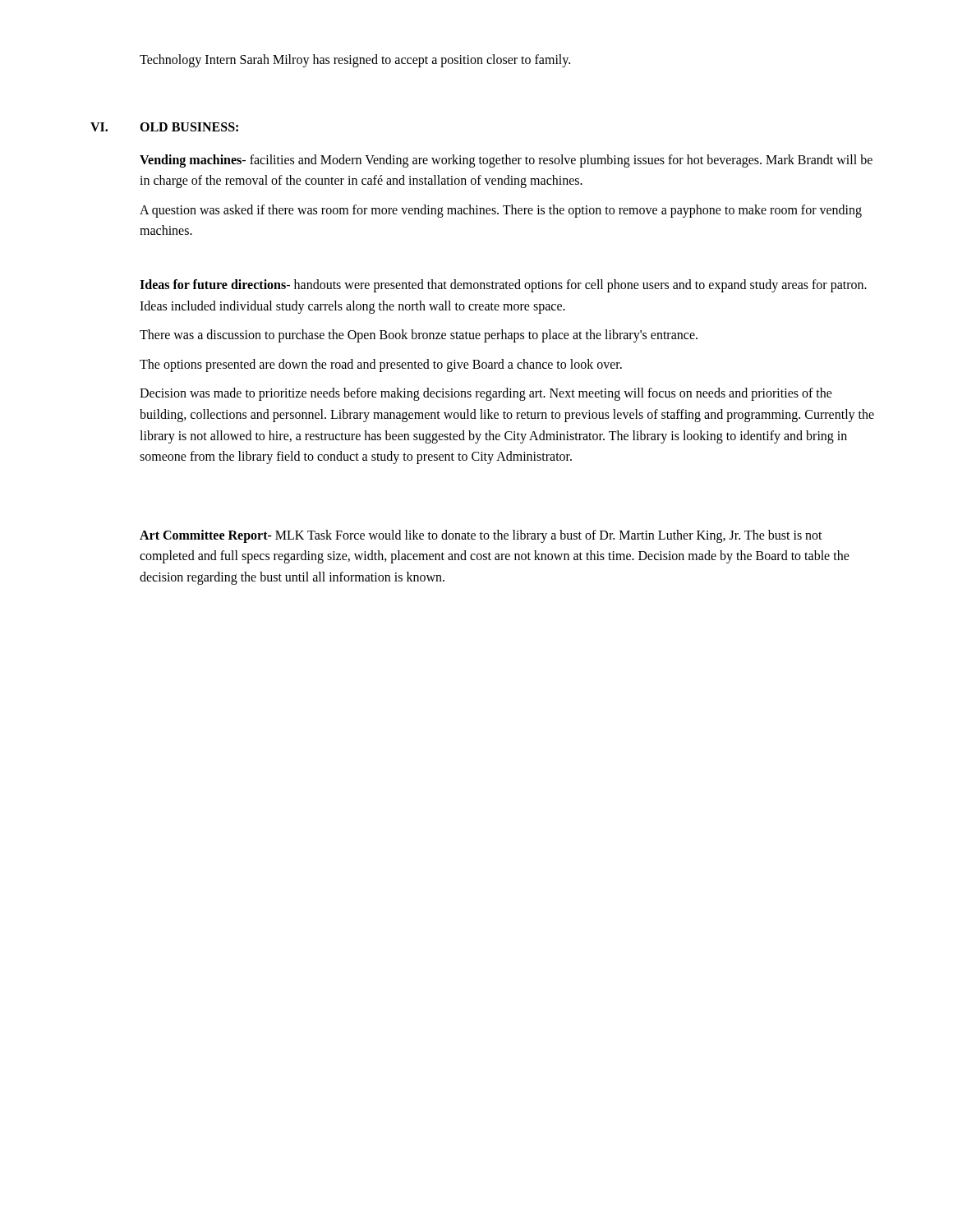Where is the passage that starts "Decision was made to prioritize needs before"?
This screenshot has width=953, height=1232.
tap(507, 425)
